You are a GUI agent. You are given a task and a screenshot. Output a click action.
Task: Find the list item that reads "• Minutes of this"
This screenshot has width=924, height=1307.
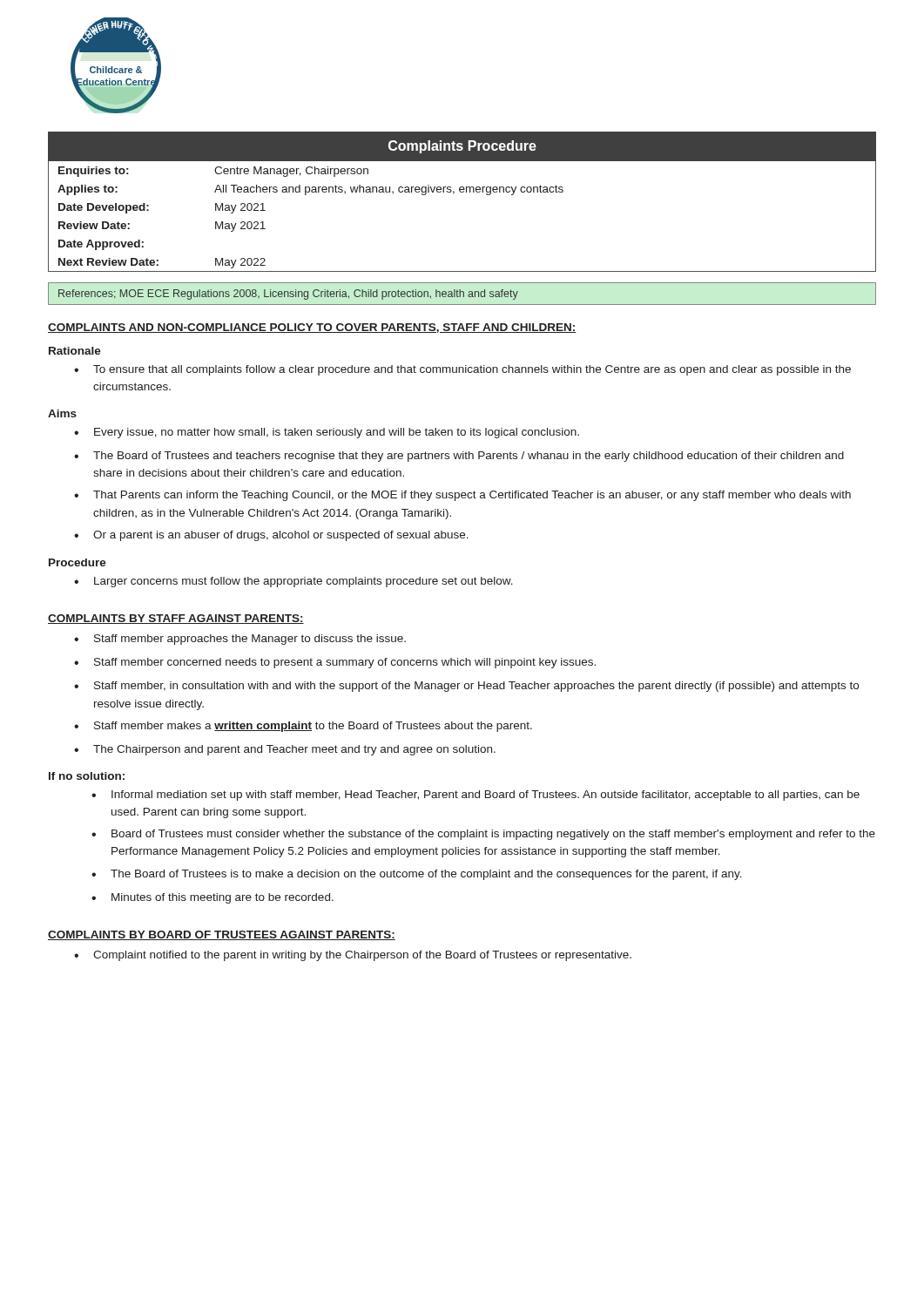point(212,898)
